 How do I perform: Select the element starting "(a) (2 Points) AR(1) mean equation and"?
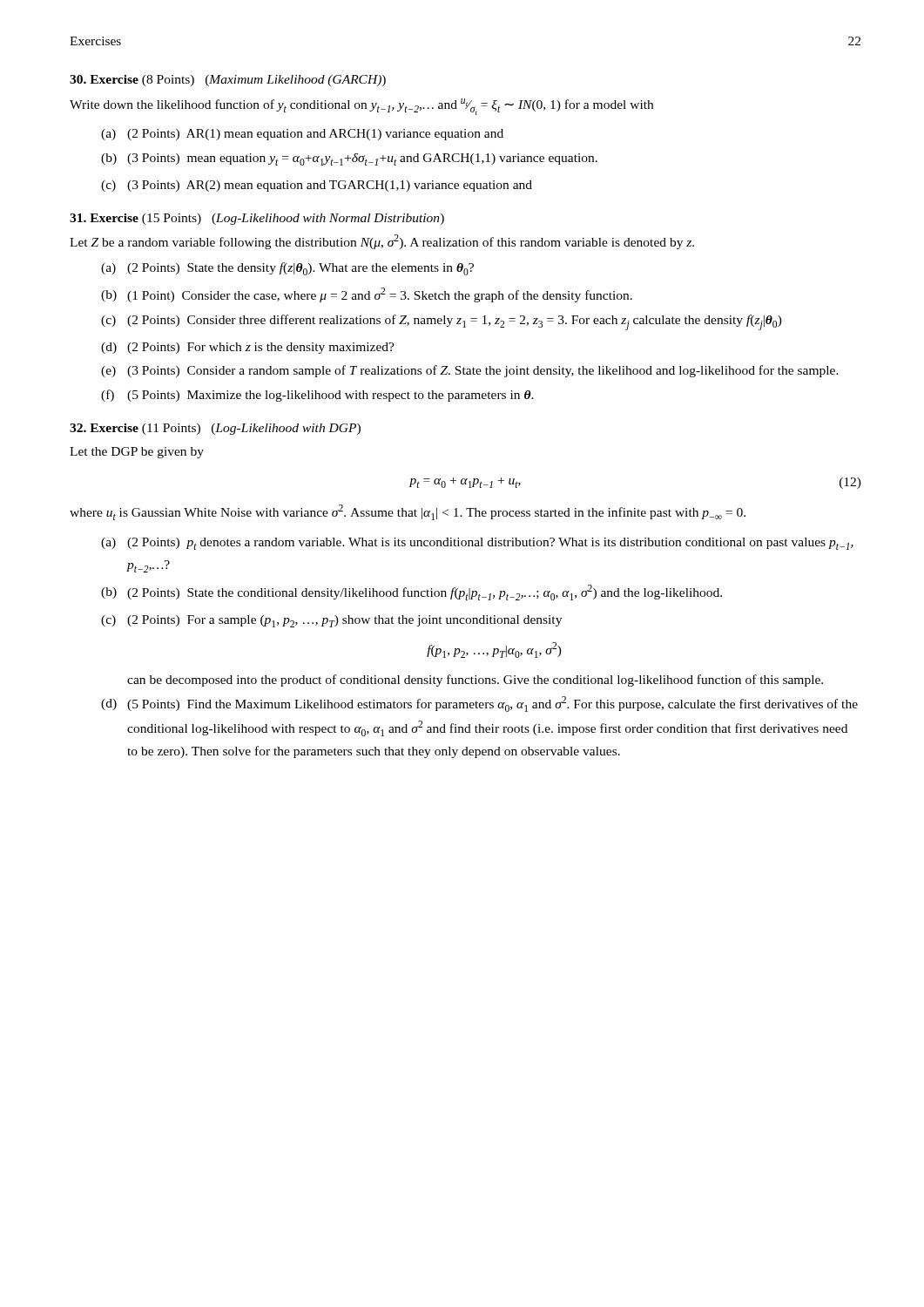(481, 134)
